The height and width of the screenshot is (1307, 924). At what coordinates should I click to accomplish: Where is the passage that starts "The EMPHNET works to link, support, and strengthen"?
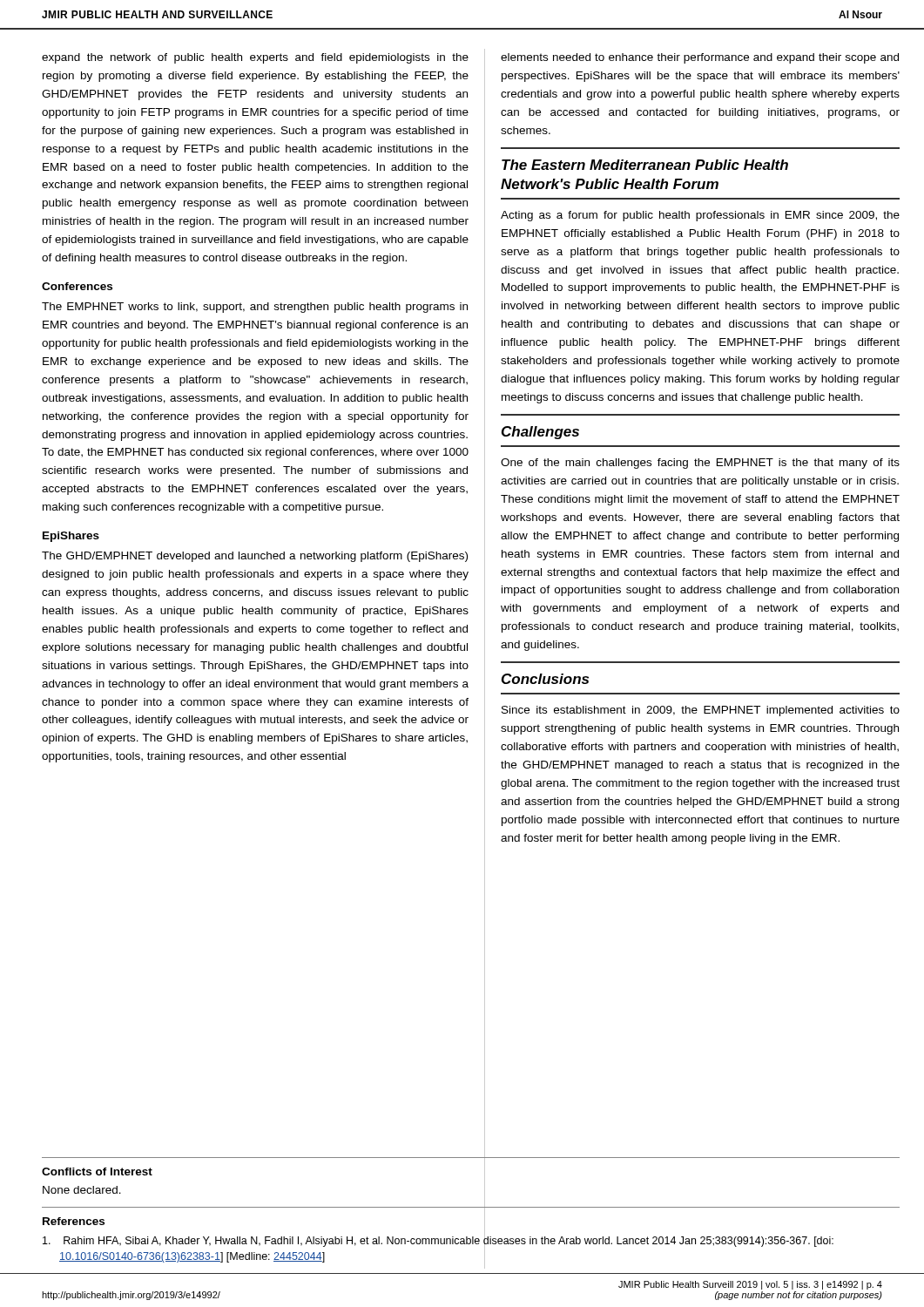[255, 407]
